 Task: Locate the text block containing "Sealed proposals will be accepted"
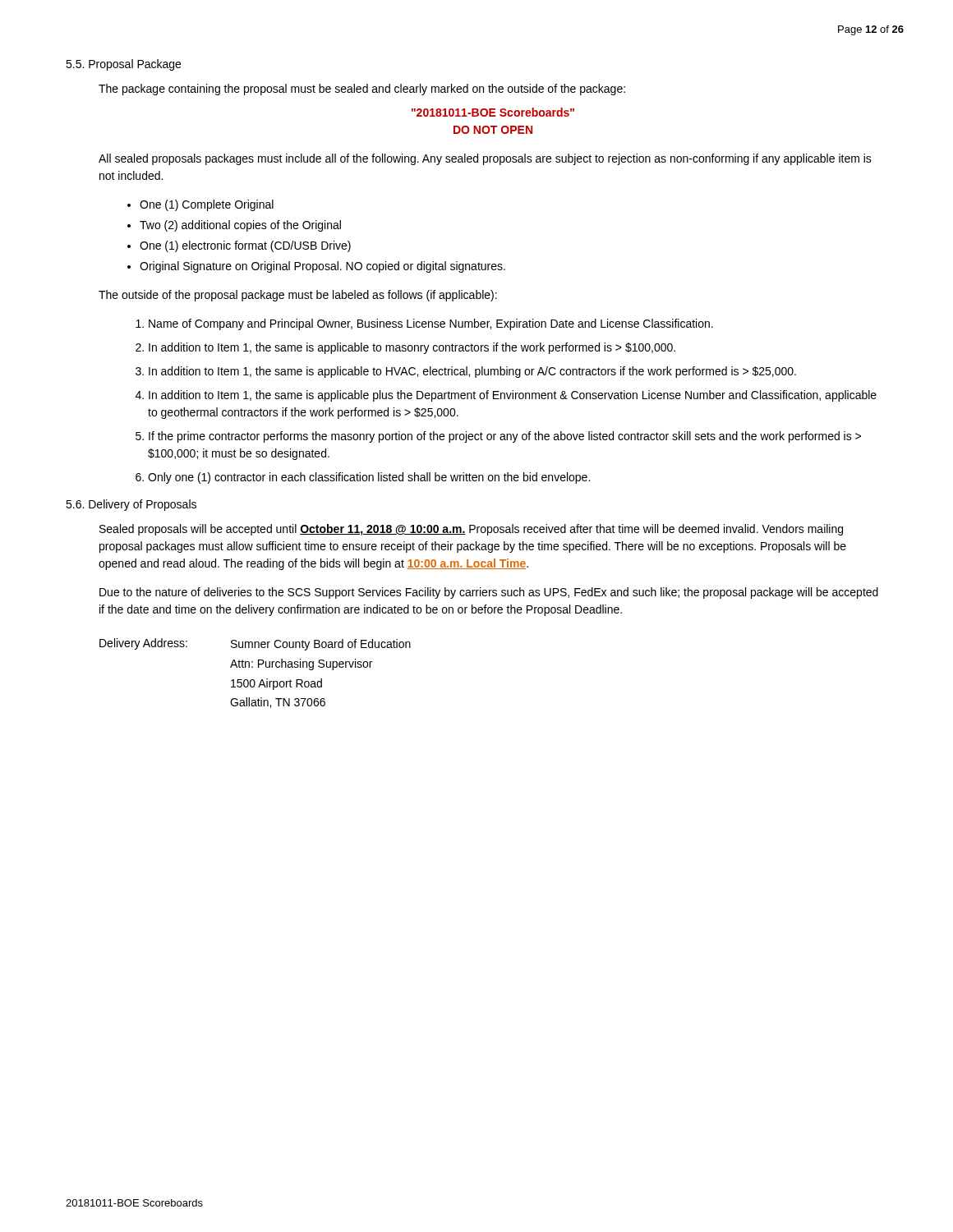(x=472, y=546)
